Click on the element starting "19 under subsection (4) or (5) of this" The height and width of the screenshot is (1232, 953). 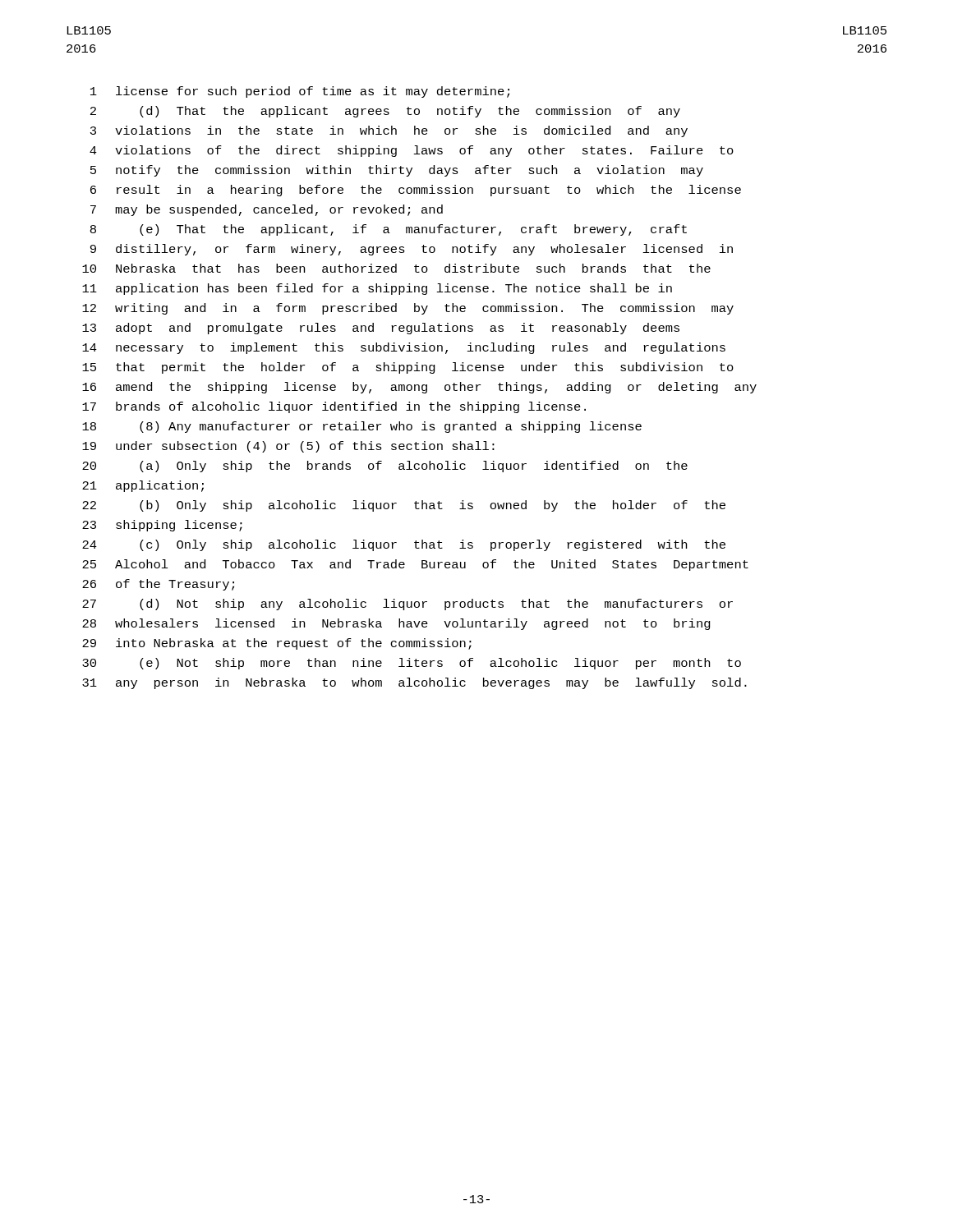tap(476, 447)
